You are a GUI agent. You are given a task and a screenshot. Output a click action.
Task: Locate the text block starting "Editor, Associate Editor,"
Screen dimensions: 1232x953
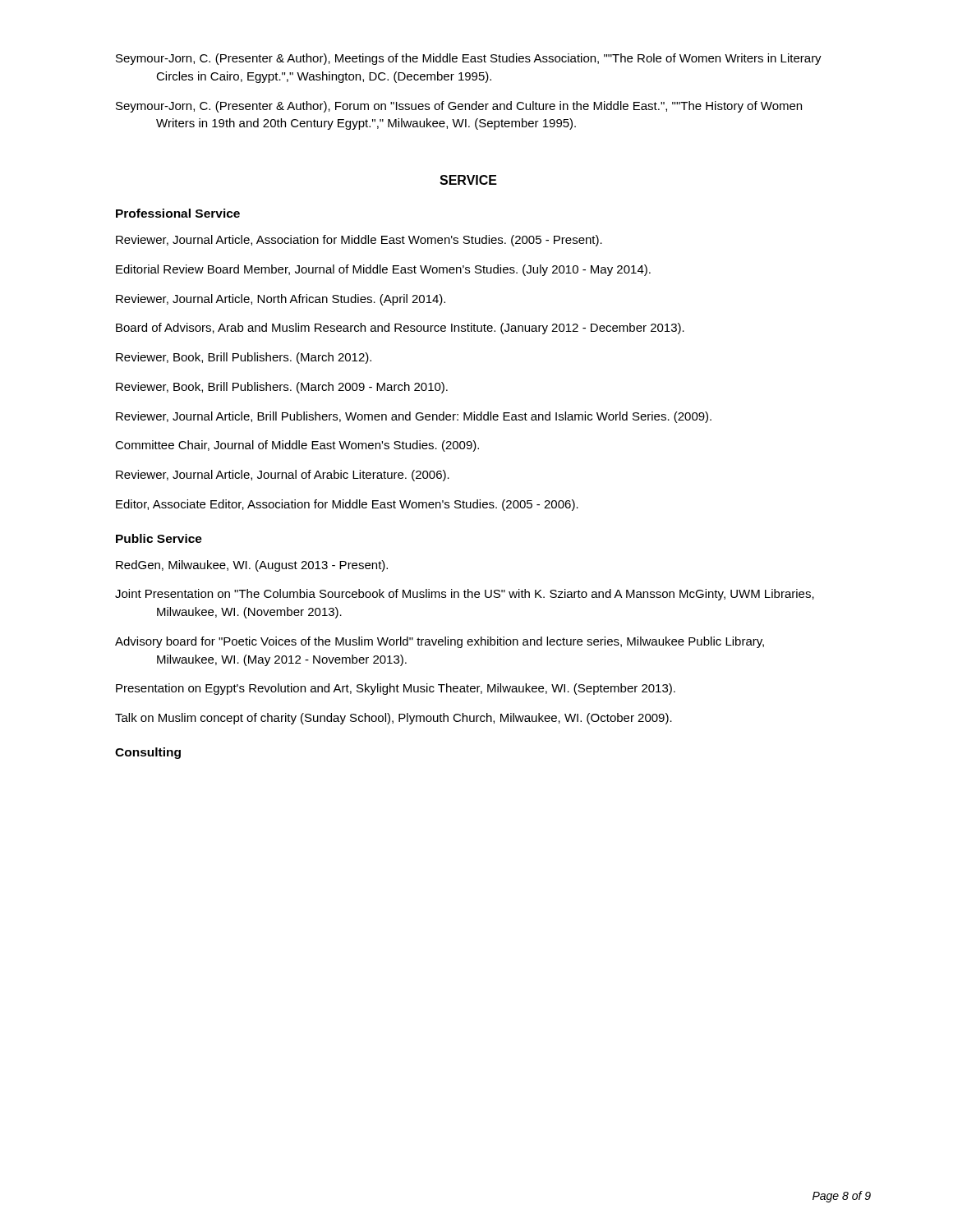tap(347, 504)
